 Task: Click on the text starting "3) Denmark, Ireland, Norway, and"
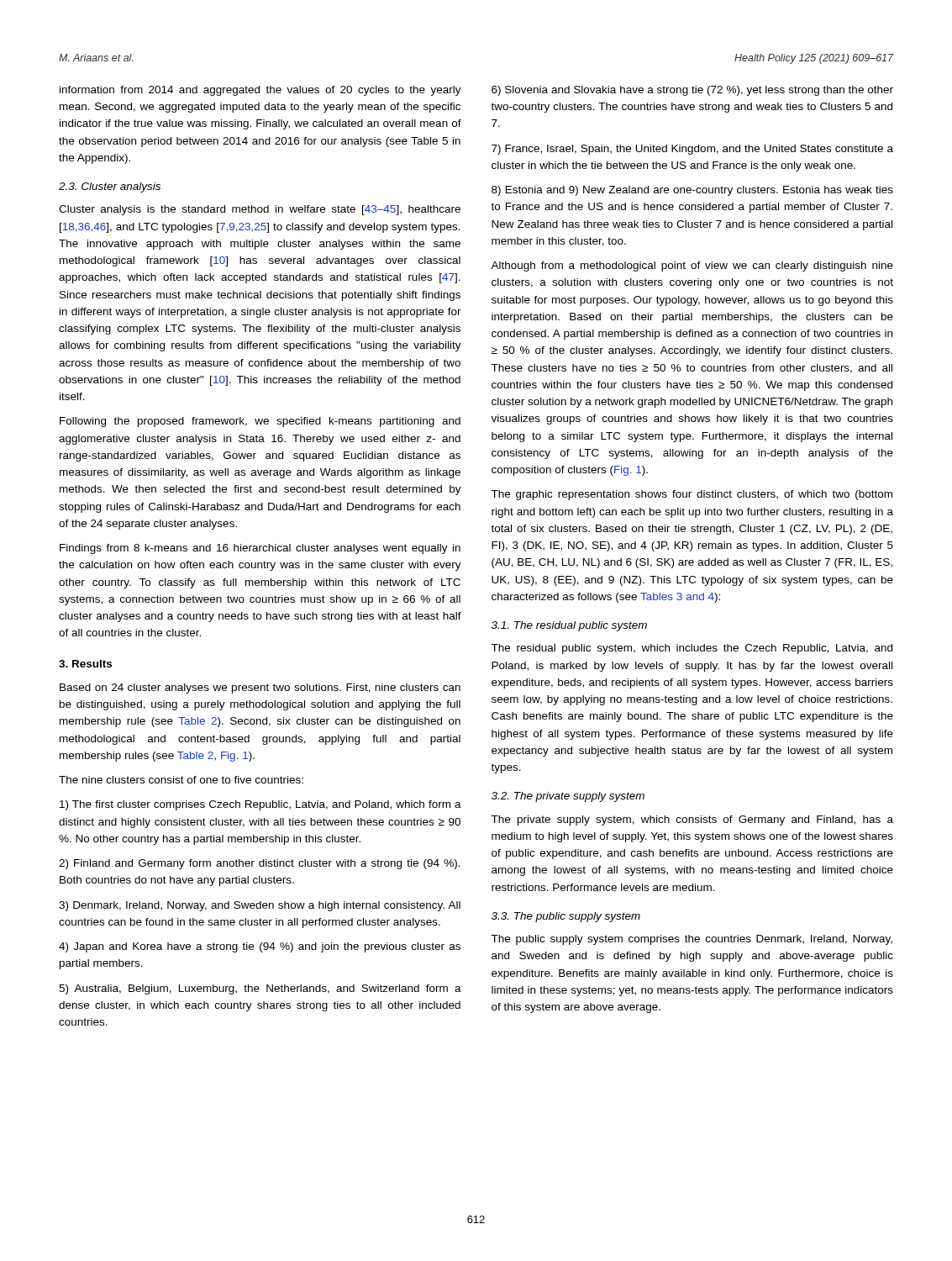tap(260, 914)
